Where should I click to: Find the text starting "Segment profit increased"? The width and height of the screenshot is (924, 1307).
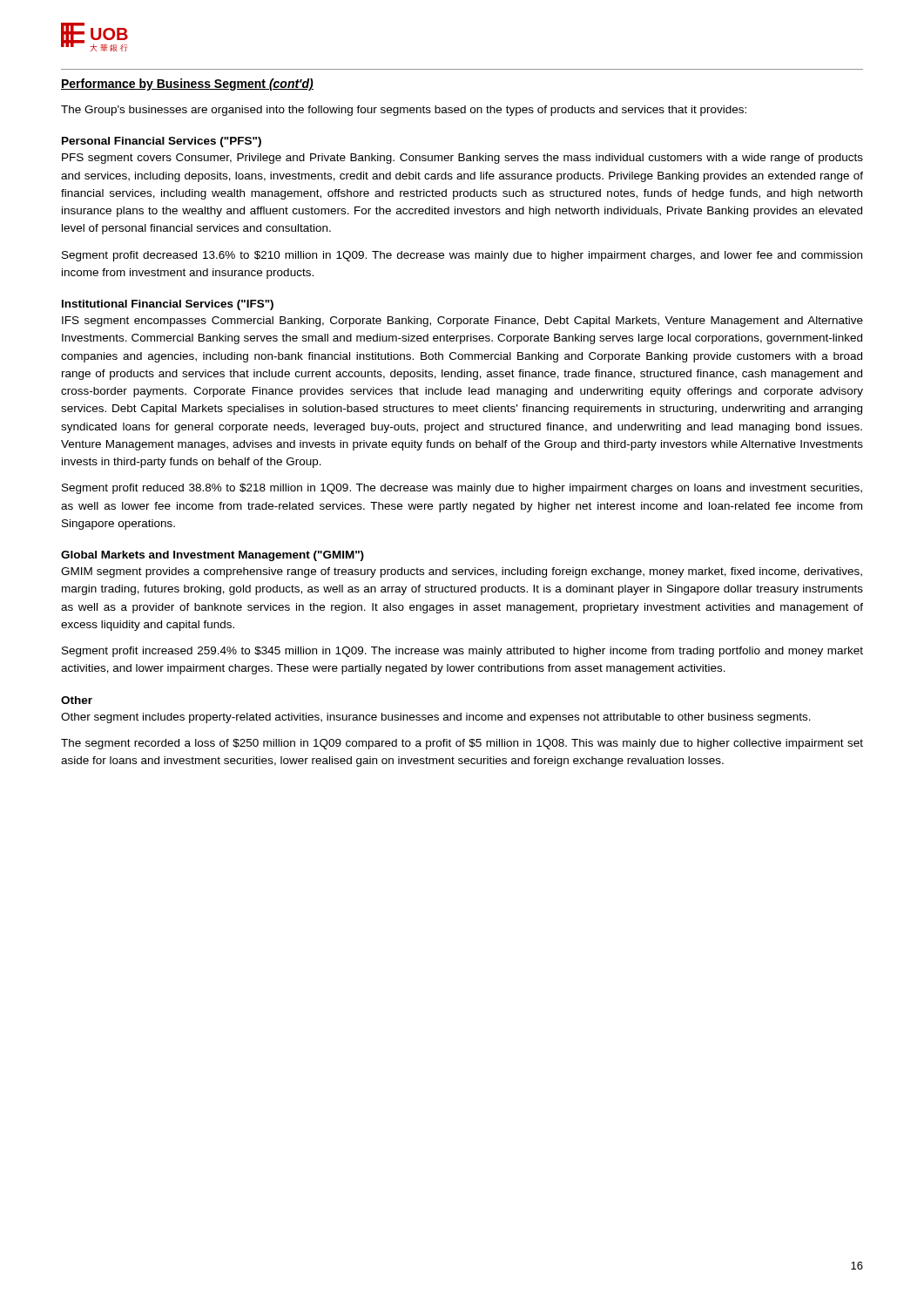pos(462,660)
